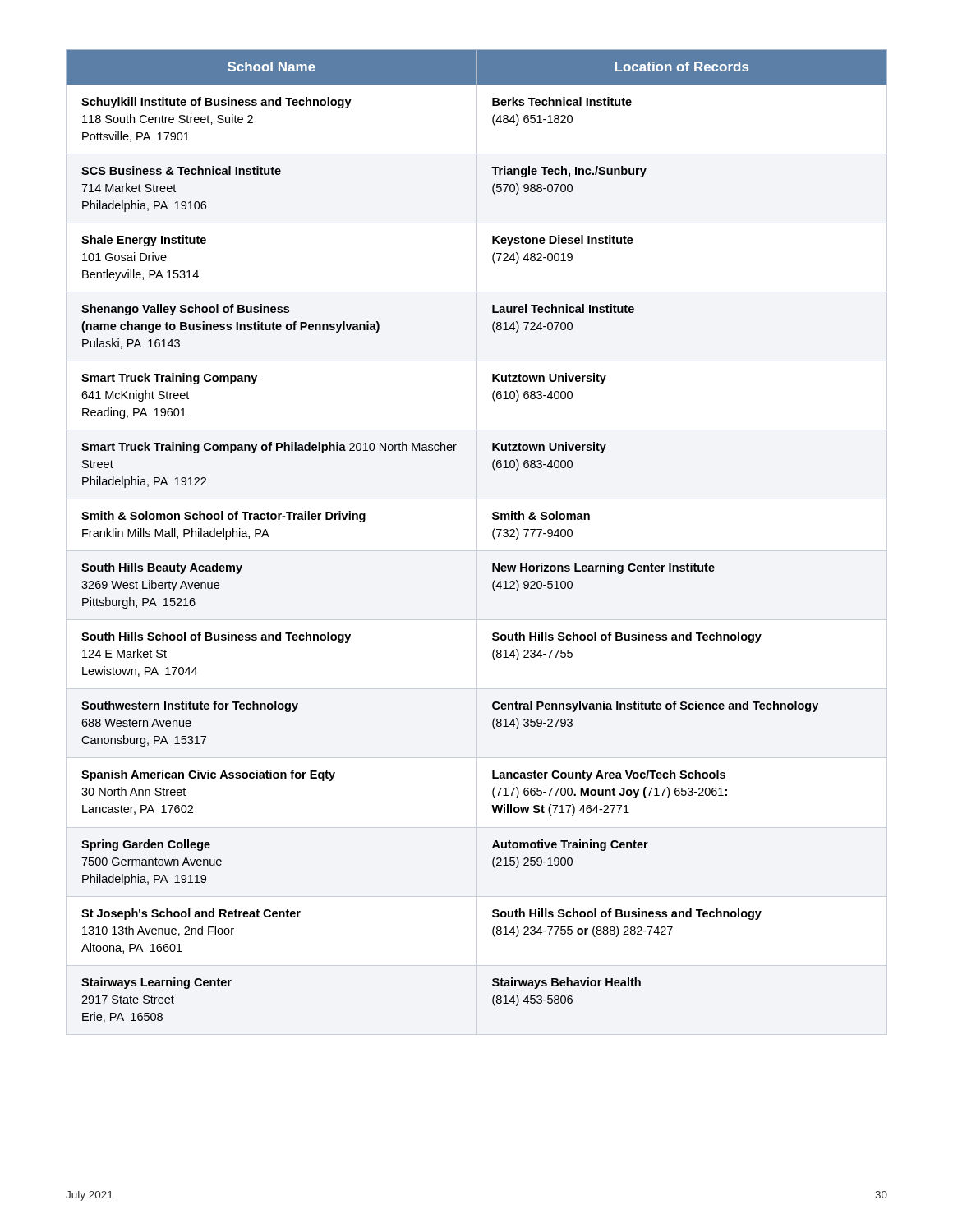This screenshot has height=1232, width=953.
Task: Find the table
Action: [476, 542]
